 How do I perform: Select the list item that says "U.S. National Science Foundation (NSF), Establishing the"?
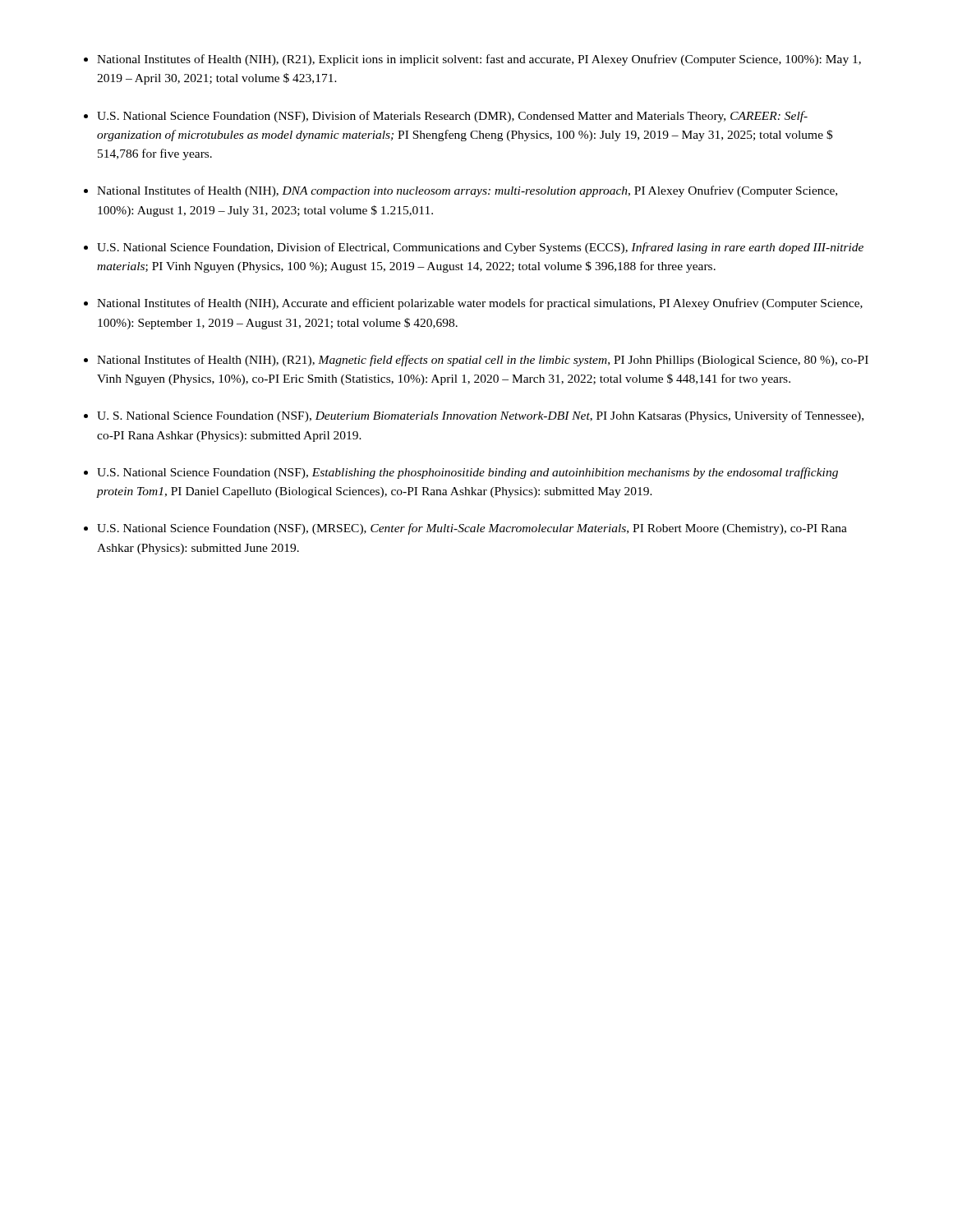click(468, 481)
